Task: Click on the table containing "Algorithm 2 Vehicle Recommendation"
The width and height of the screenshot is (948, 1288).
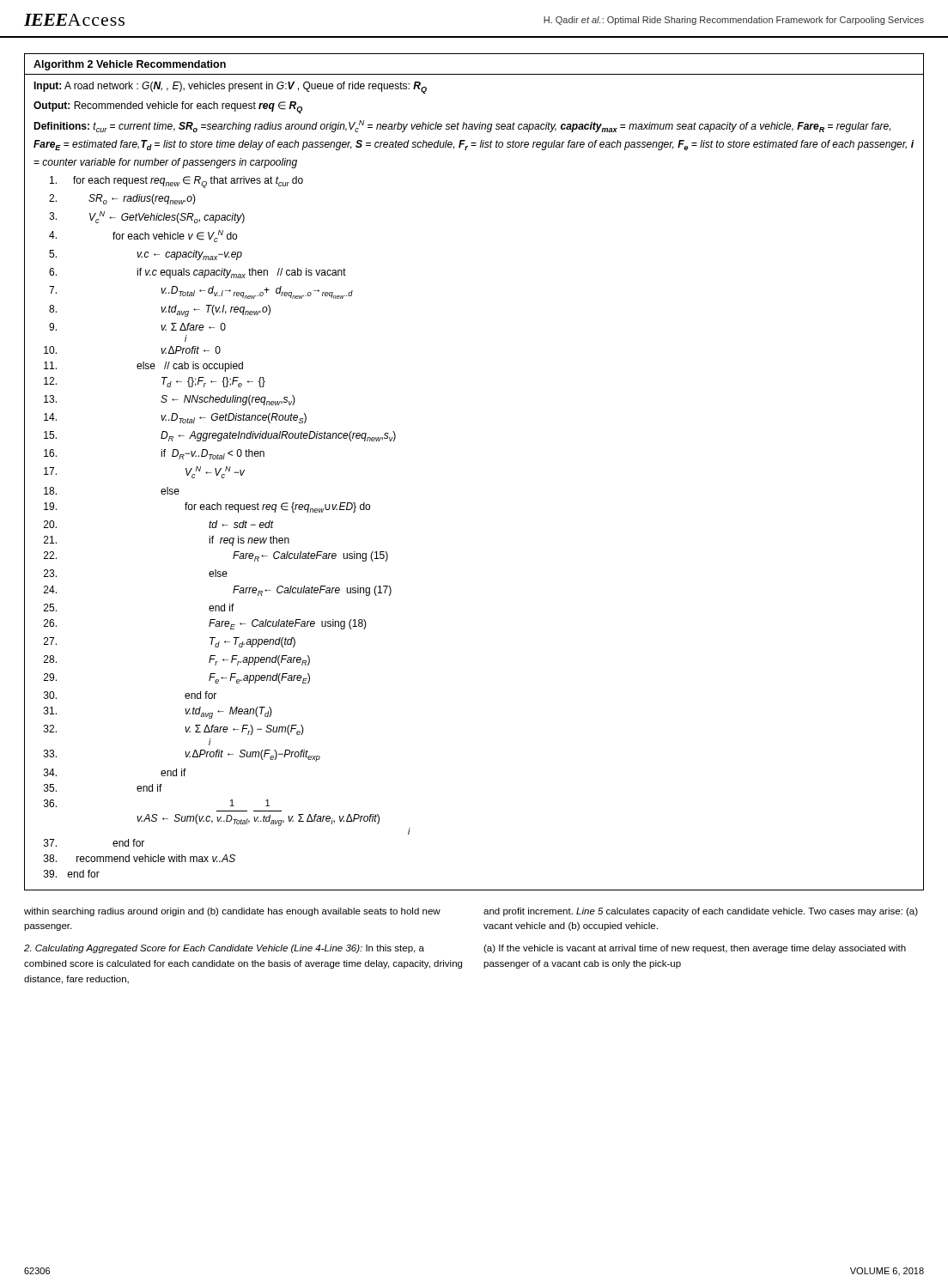Action: 474,472
